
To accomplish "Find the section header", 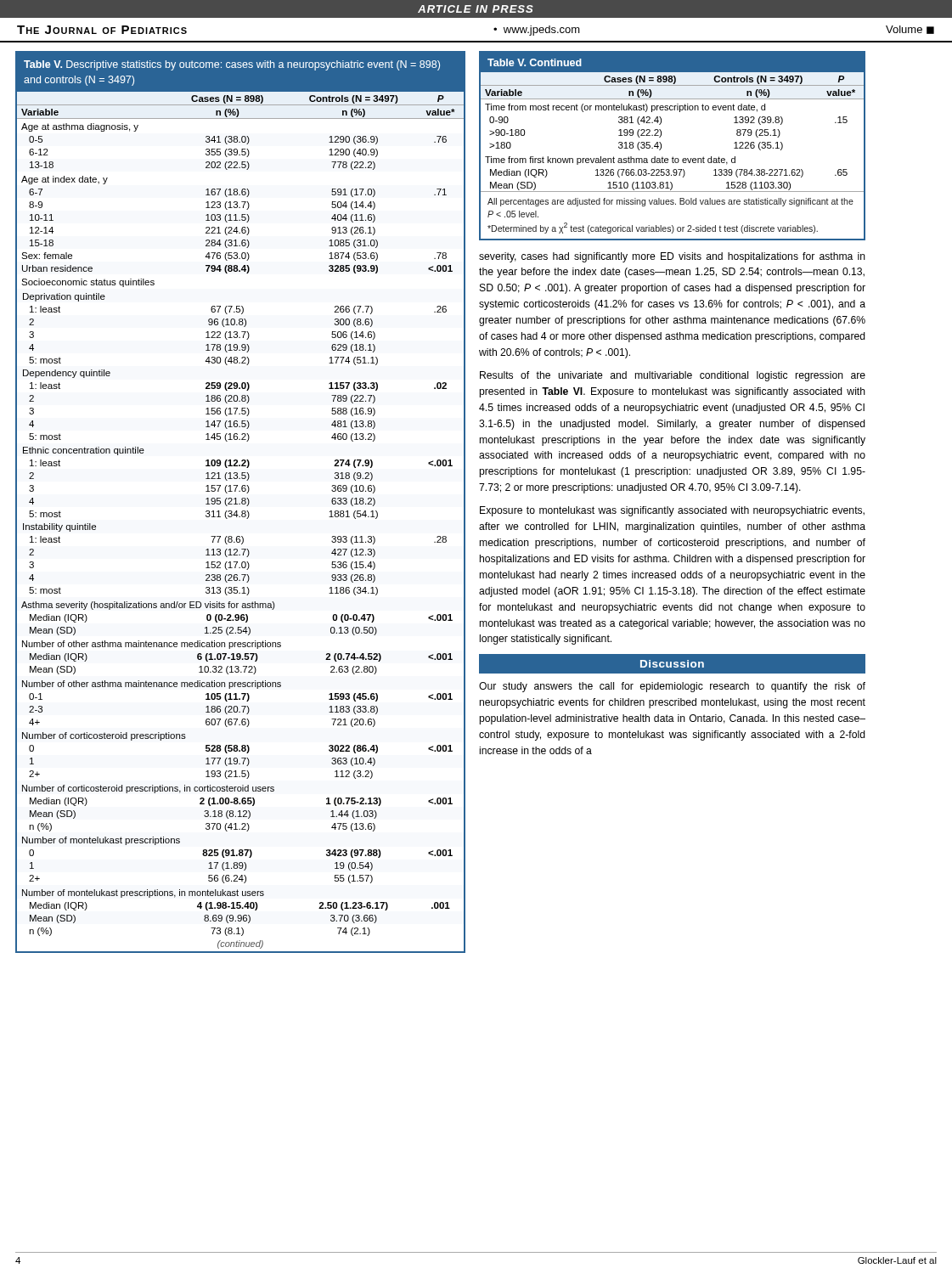I will coord(672,664).
